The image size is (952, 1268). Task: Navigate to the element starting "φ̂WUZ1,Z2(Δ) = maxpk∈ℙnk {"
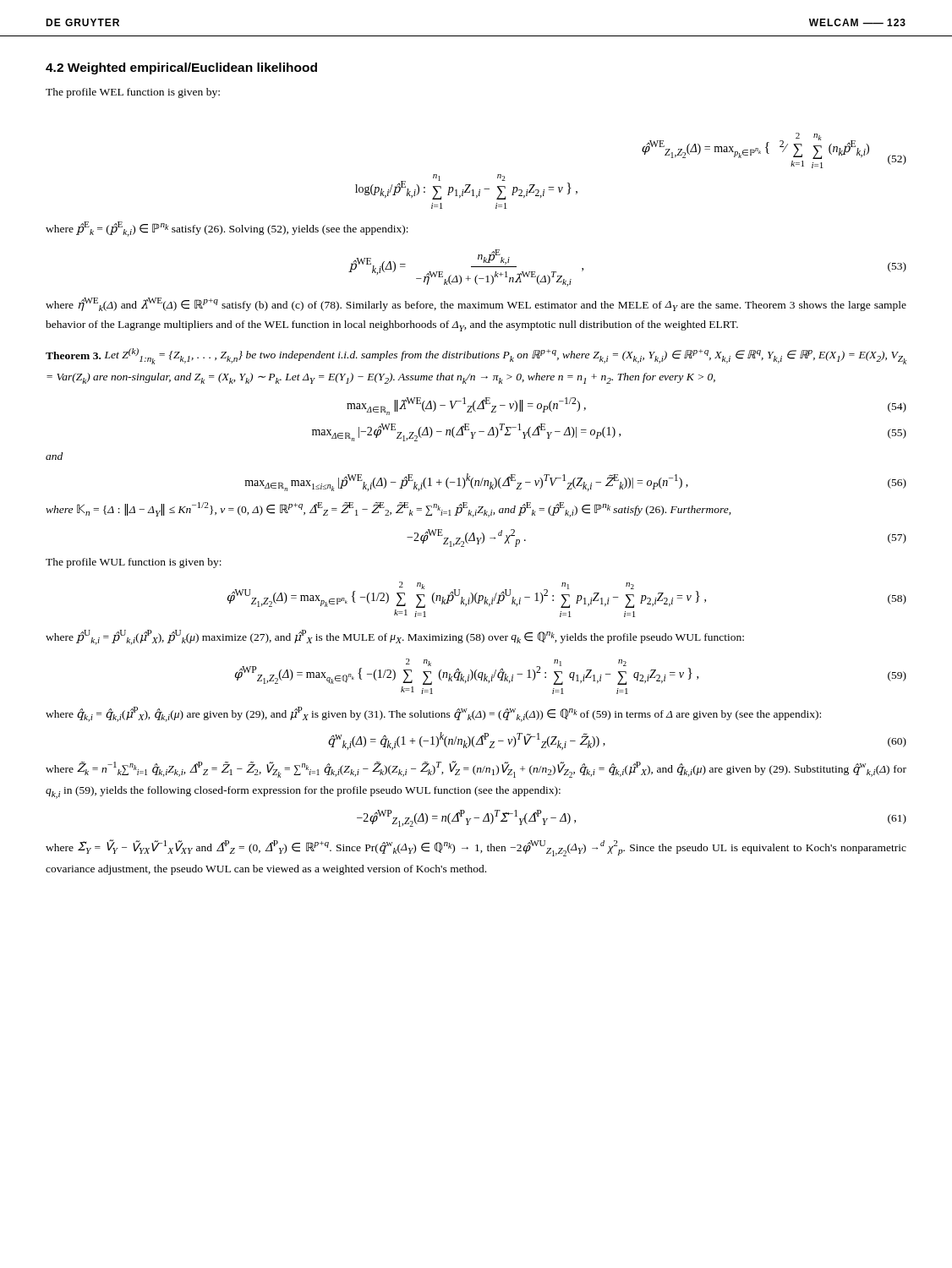point(476,598)
